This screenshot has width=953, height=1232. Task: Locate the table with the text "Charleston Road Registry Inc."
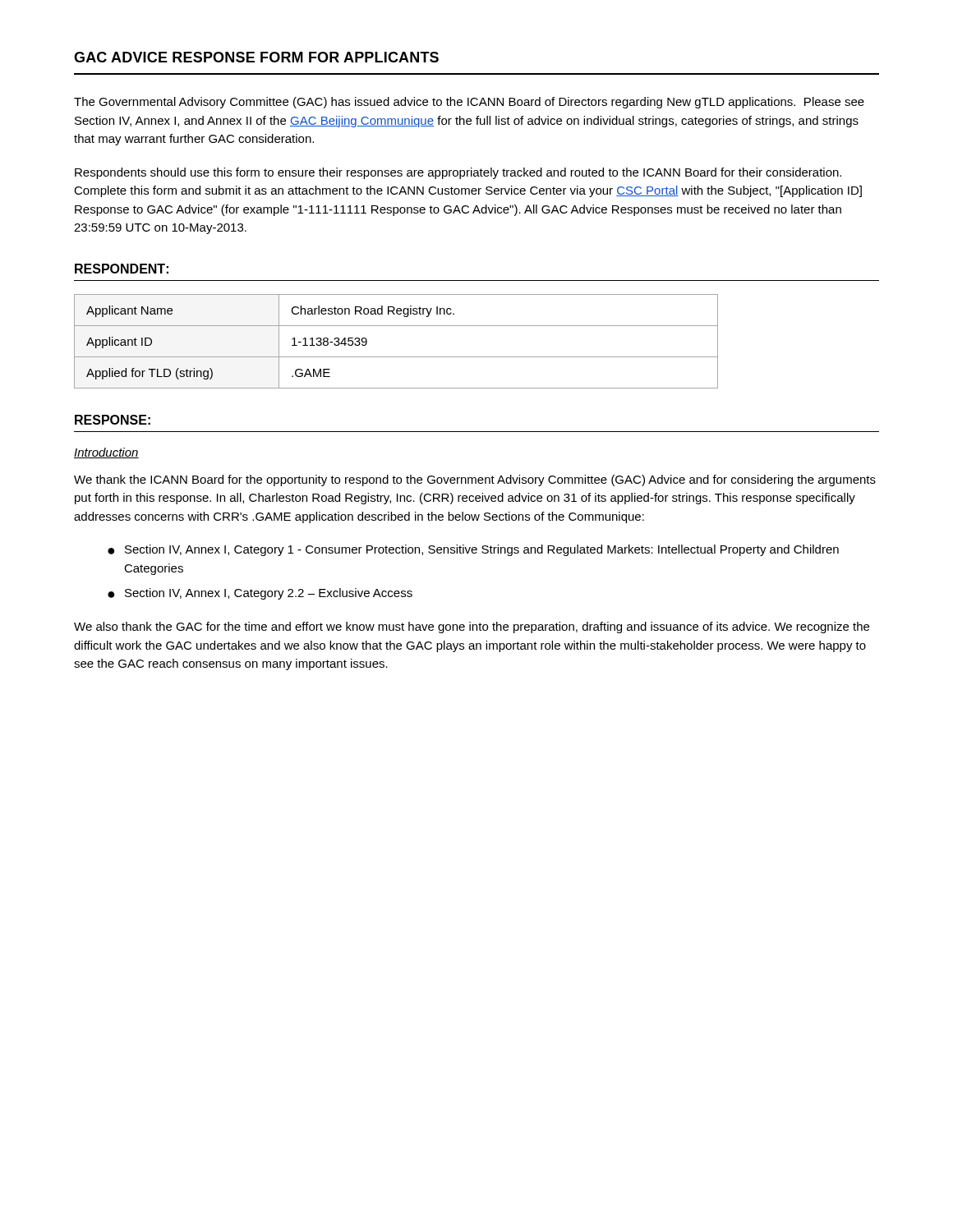[476, 341]
